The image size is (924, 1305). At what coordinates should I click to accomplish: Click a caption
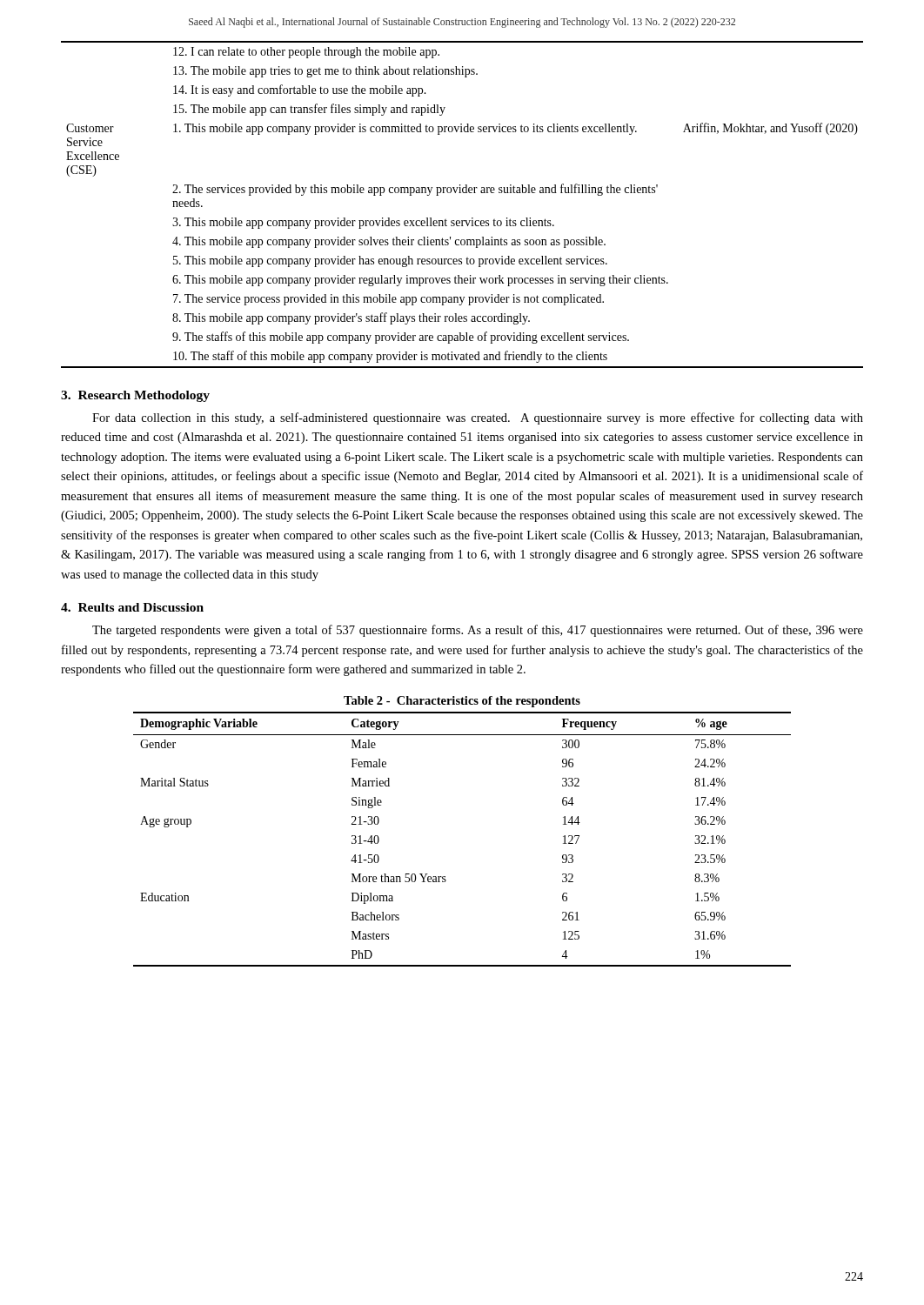[x=462, y=700]
